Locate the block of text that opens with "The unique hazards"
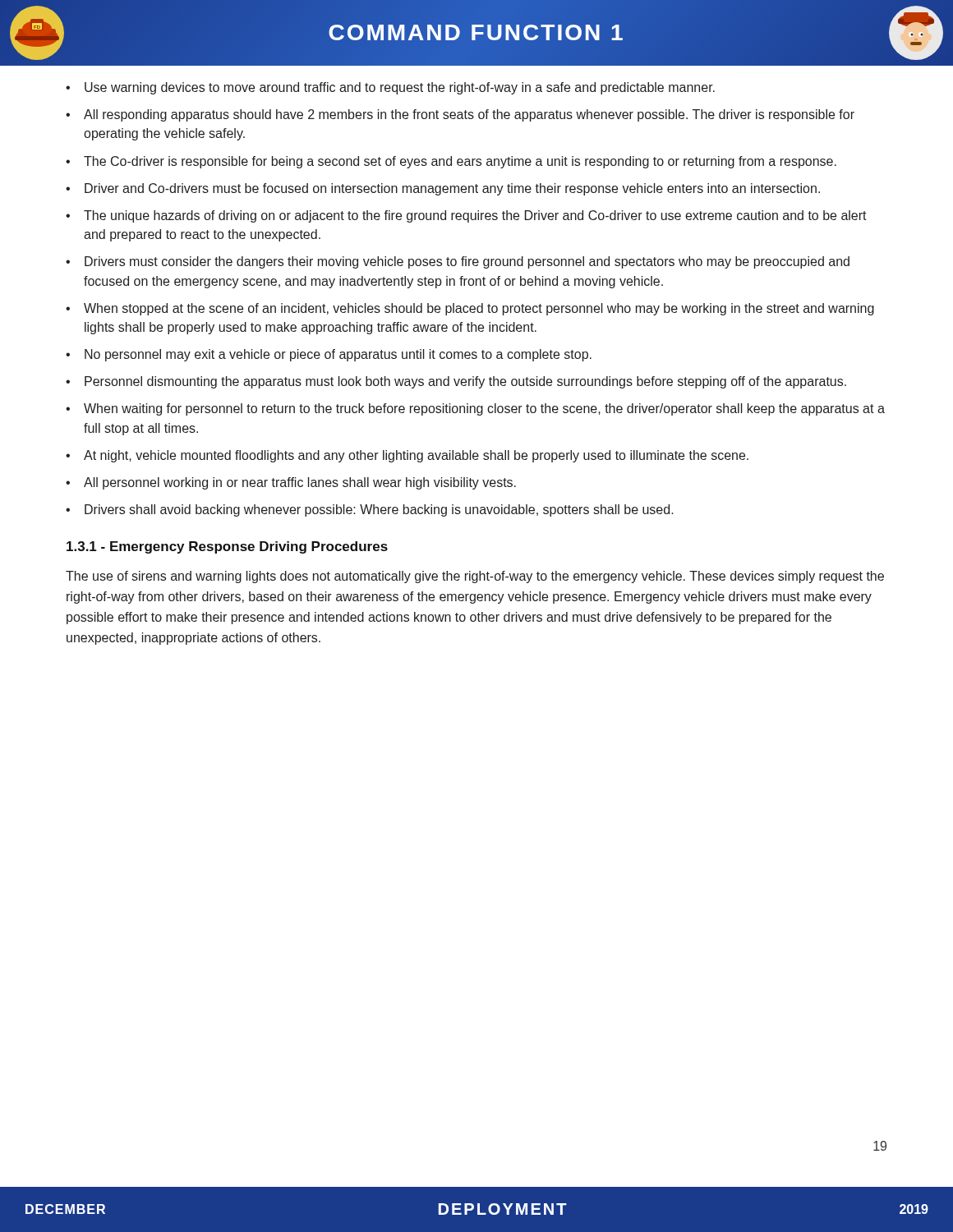 point(475,225)
